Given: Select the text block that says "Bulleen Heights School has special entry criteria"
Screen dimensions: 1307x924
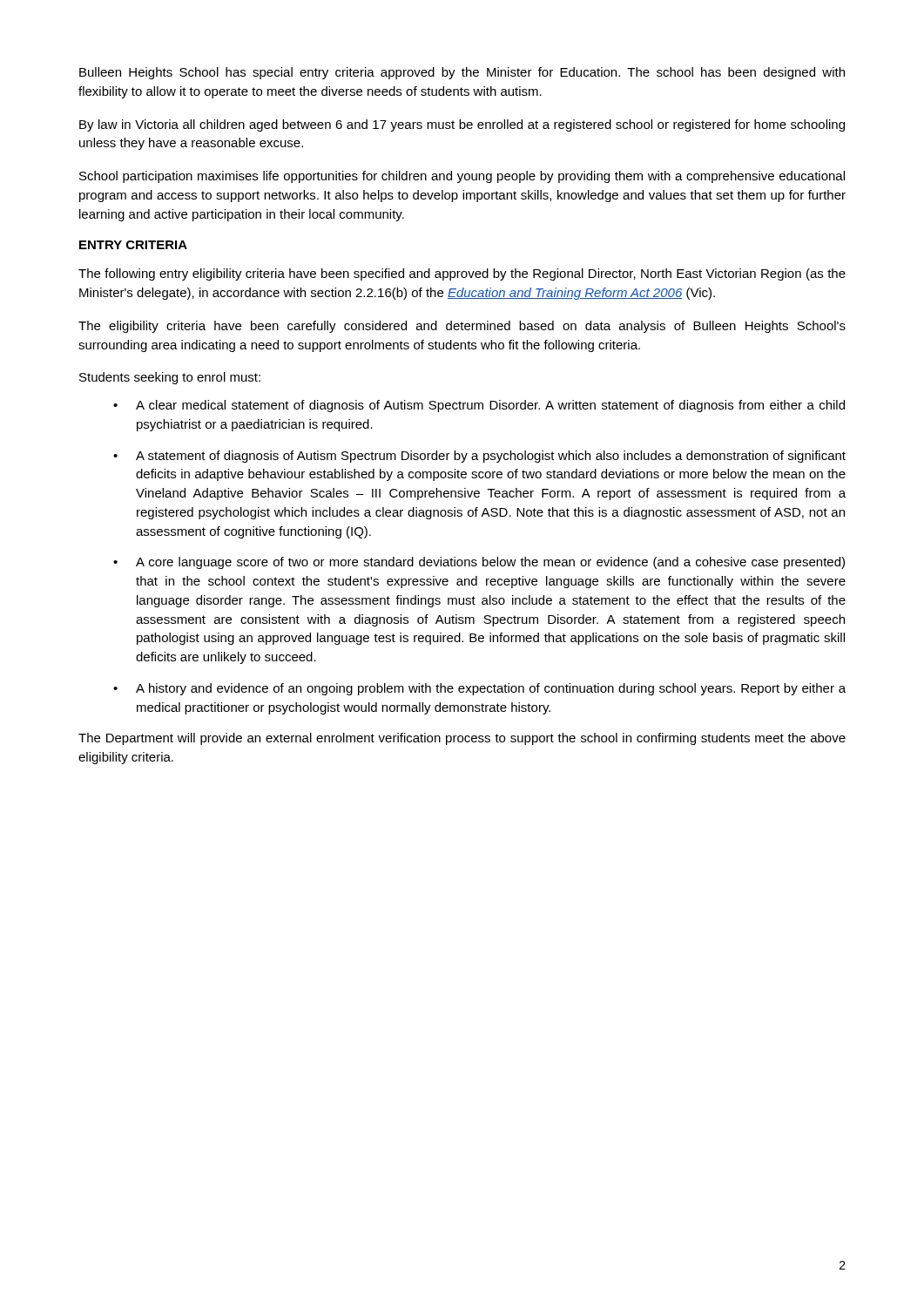Looking at the screenshot, I should (462, 81).
